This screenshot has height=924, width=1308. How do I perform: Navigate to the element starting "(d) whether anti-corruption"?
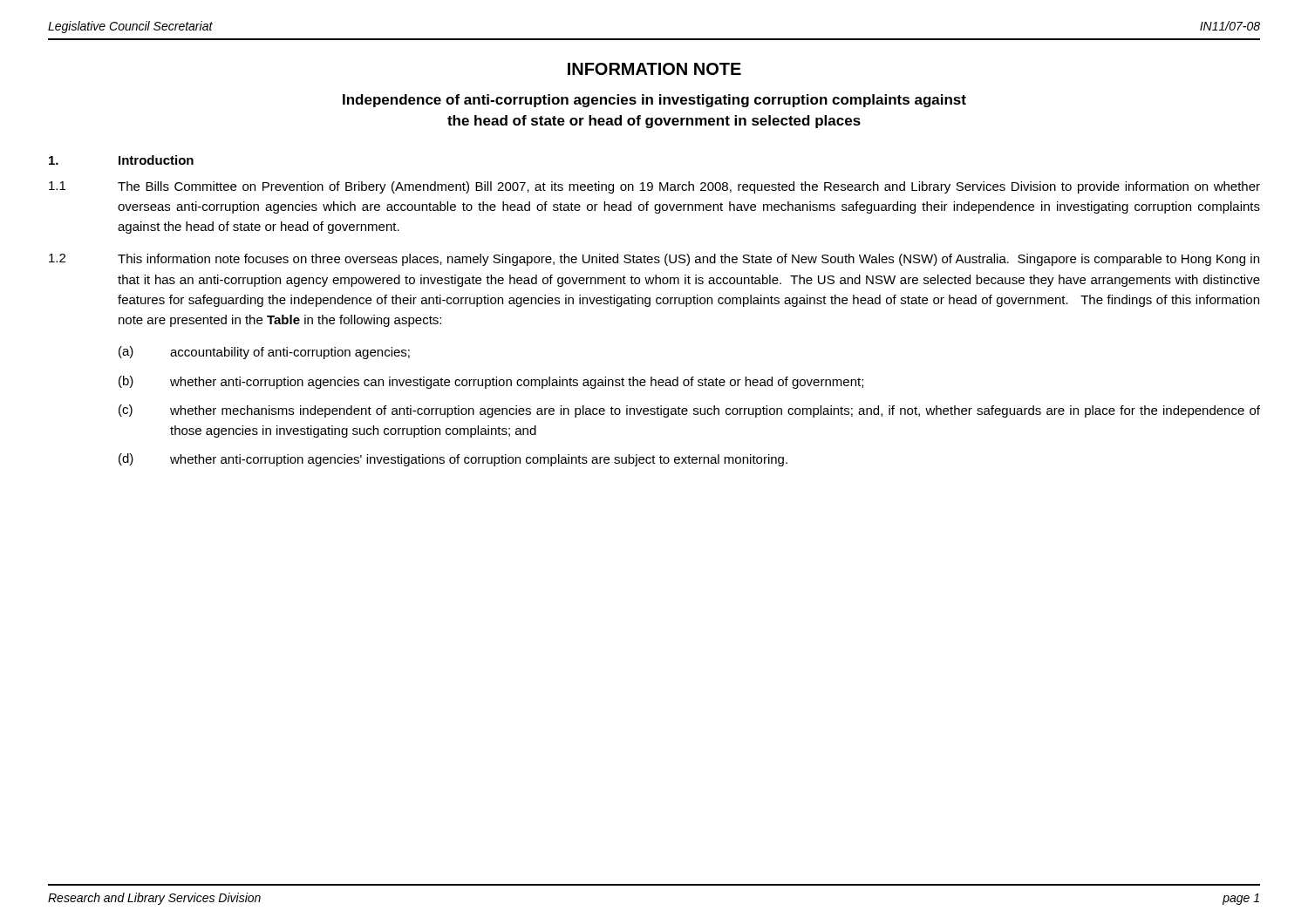(689, 459)
